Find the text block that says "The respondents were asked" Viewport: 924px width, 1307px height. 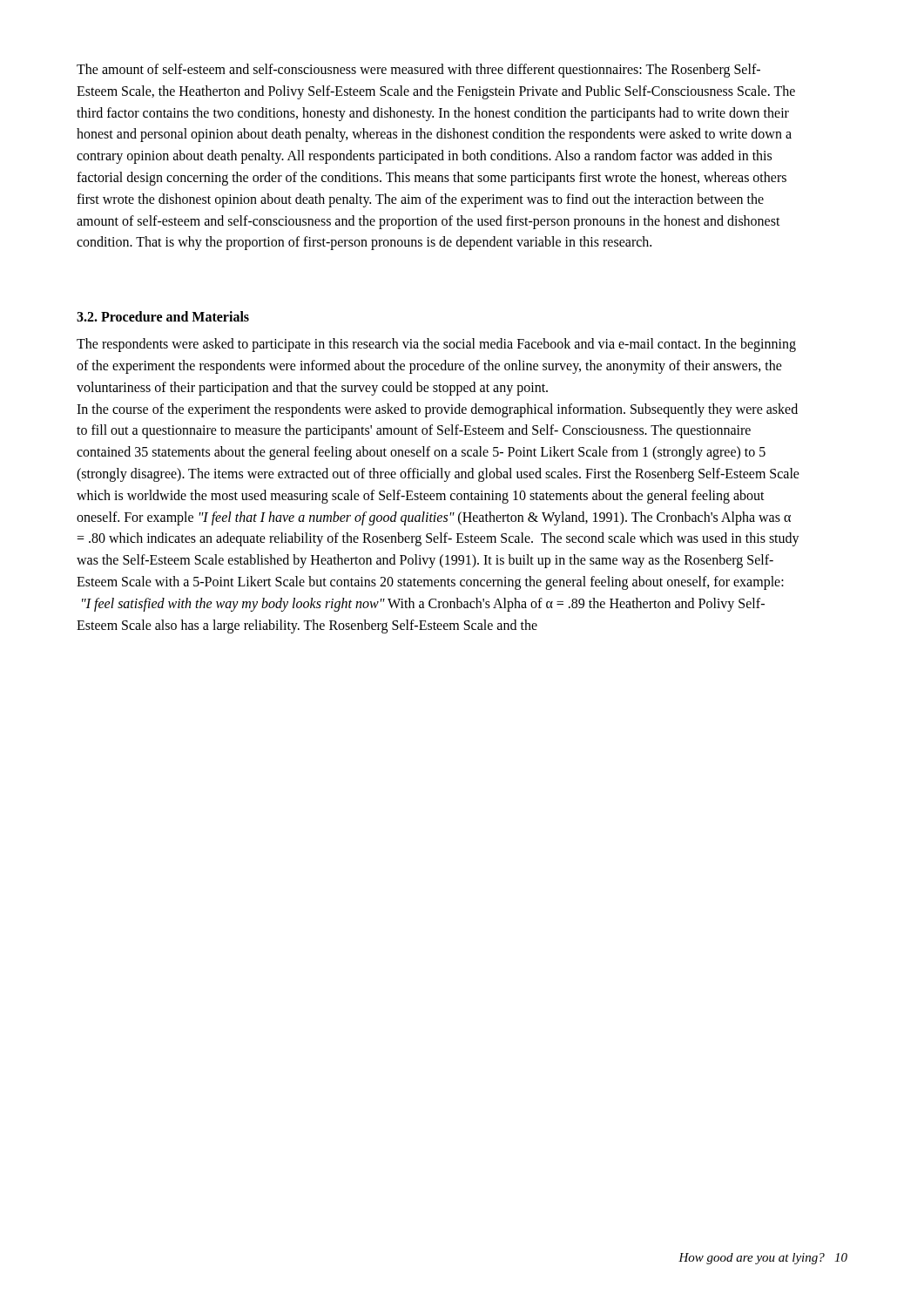coord(438,366)
